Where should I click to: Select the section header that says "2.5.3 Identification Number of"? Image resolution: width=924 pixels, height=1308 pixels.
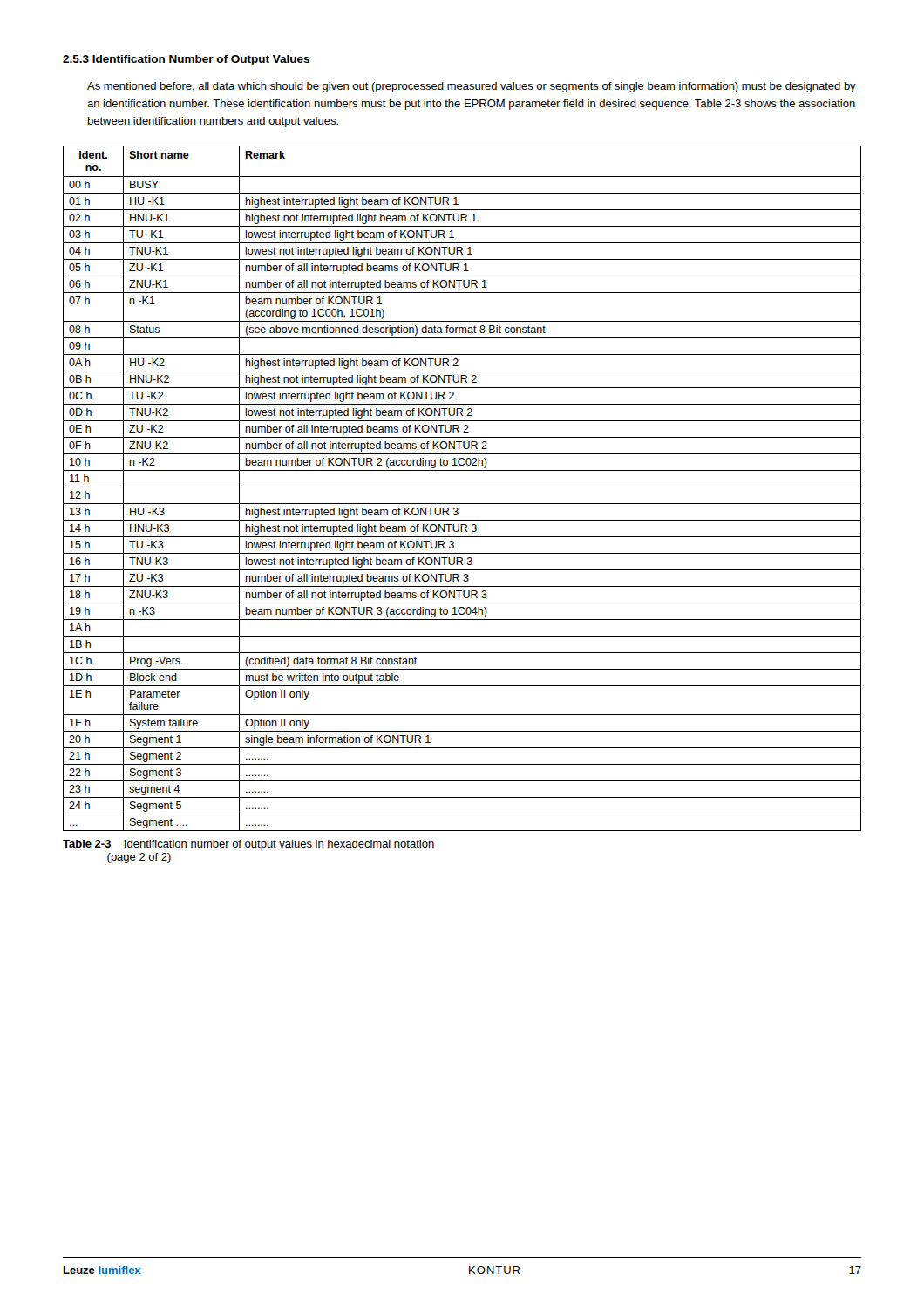(186, 59)
